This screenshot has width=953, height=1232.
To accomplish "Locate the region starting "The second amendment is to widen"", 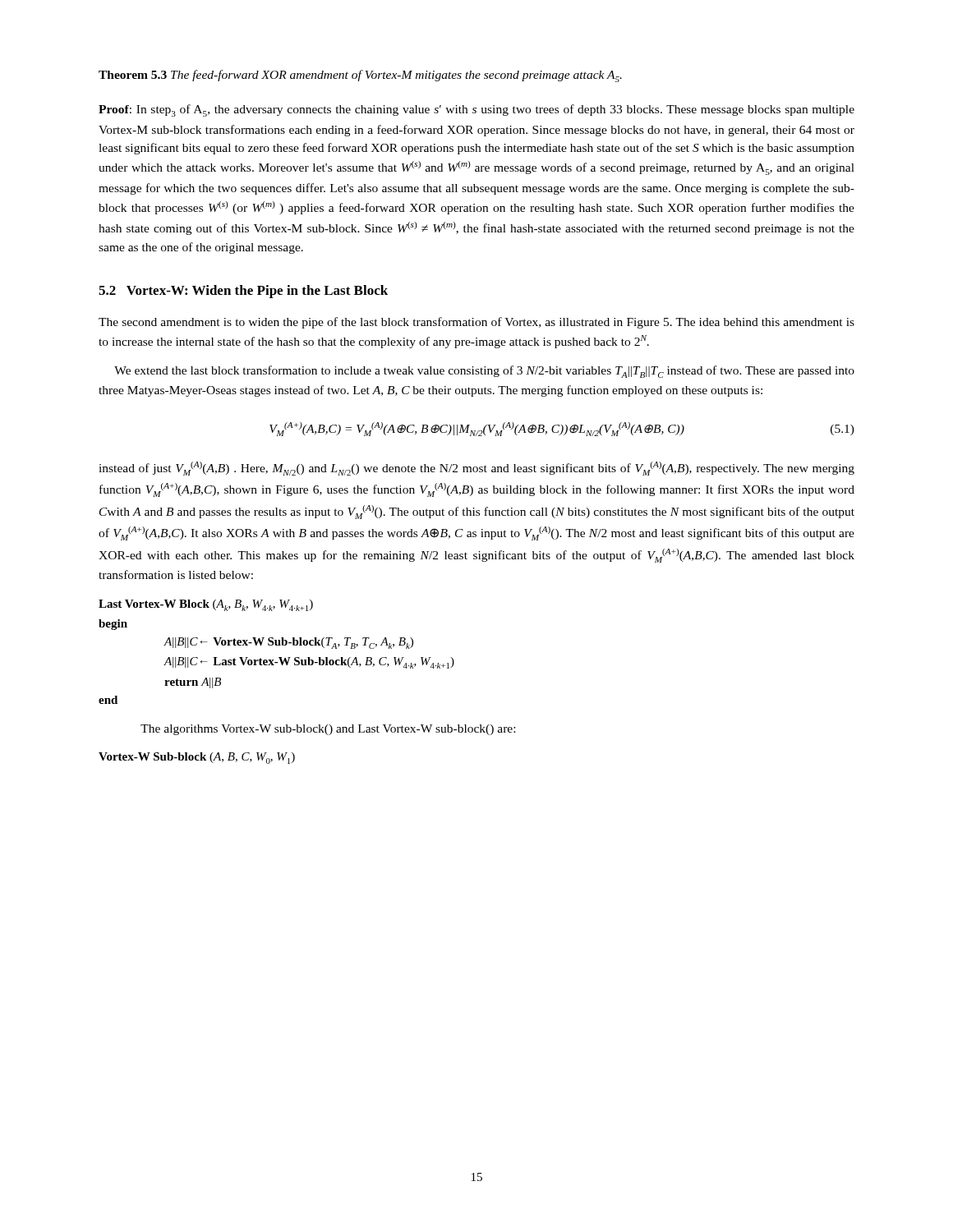I will click(476, 331).
